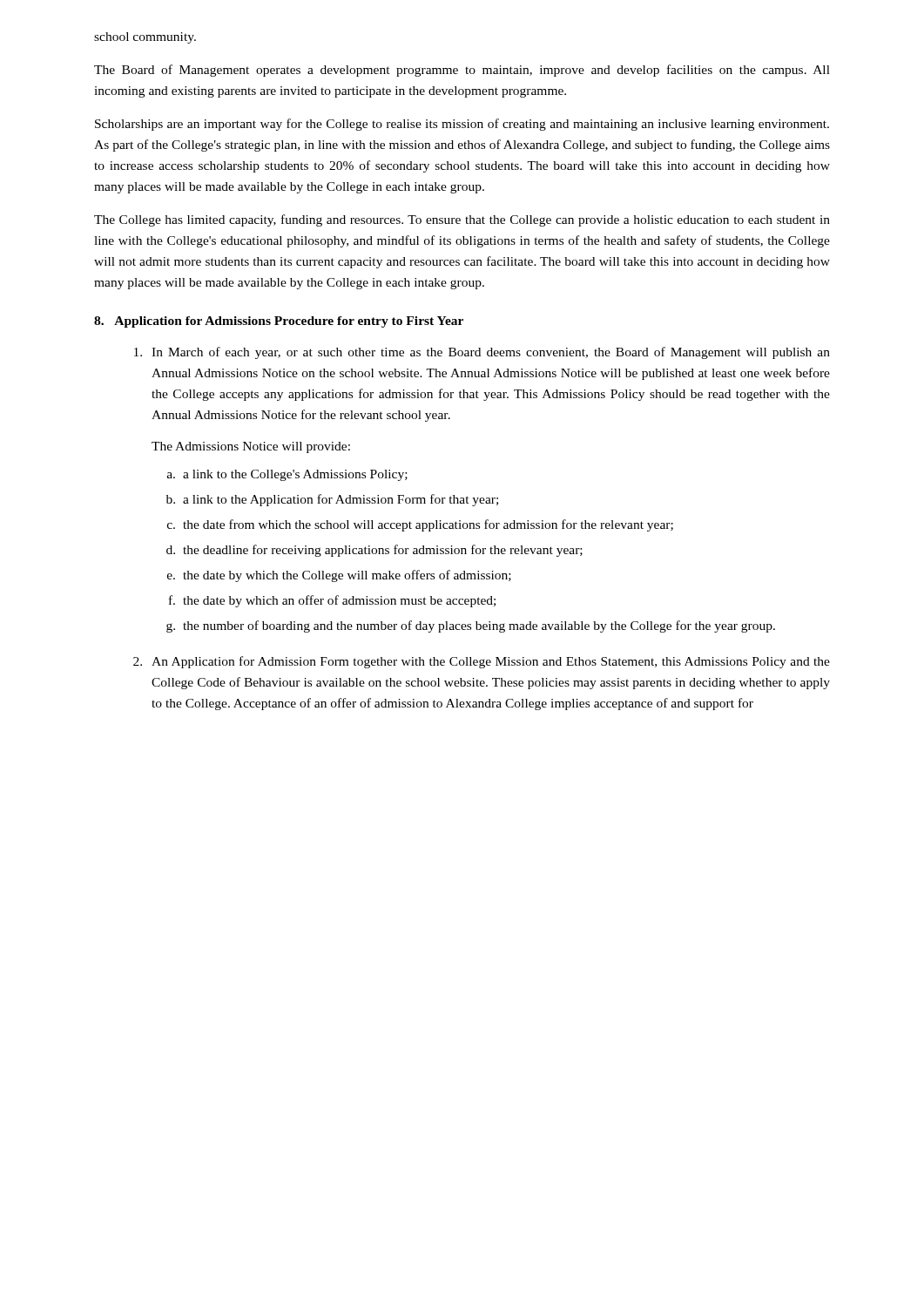Image resolution: width=924 pixels, height=1307 pixels.
Task: Locate the block of text that opens with "b. a link to"
Action: (491, 500)
